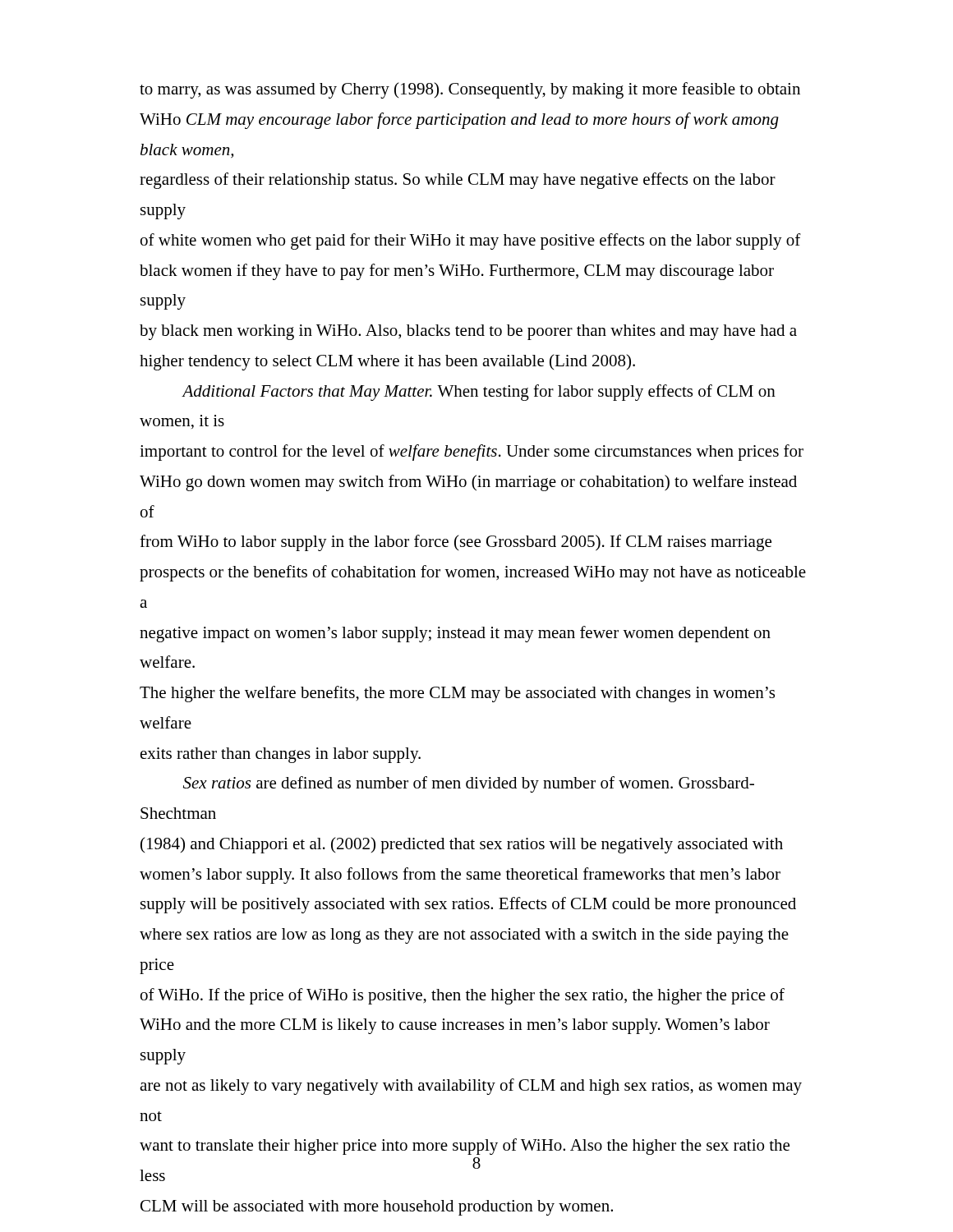Select the text block that says "Additional Factors that"
The height and width of the screenshot is (1232, 953).
476,572
